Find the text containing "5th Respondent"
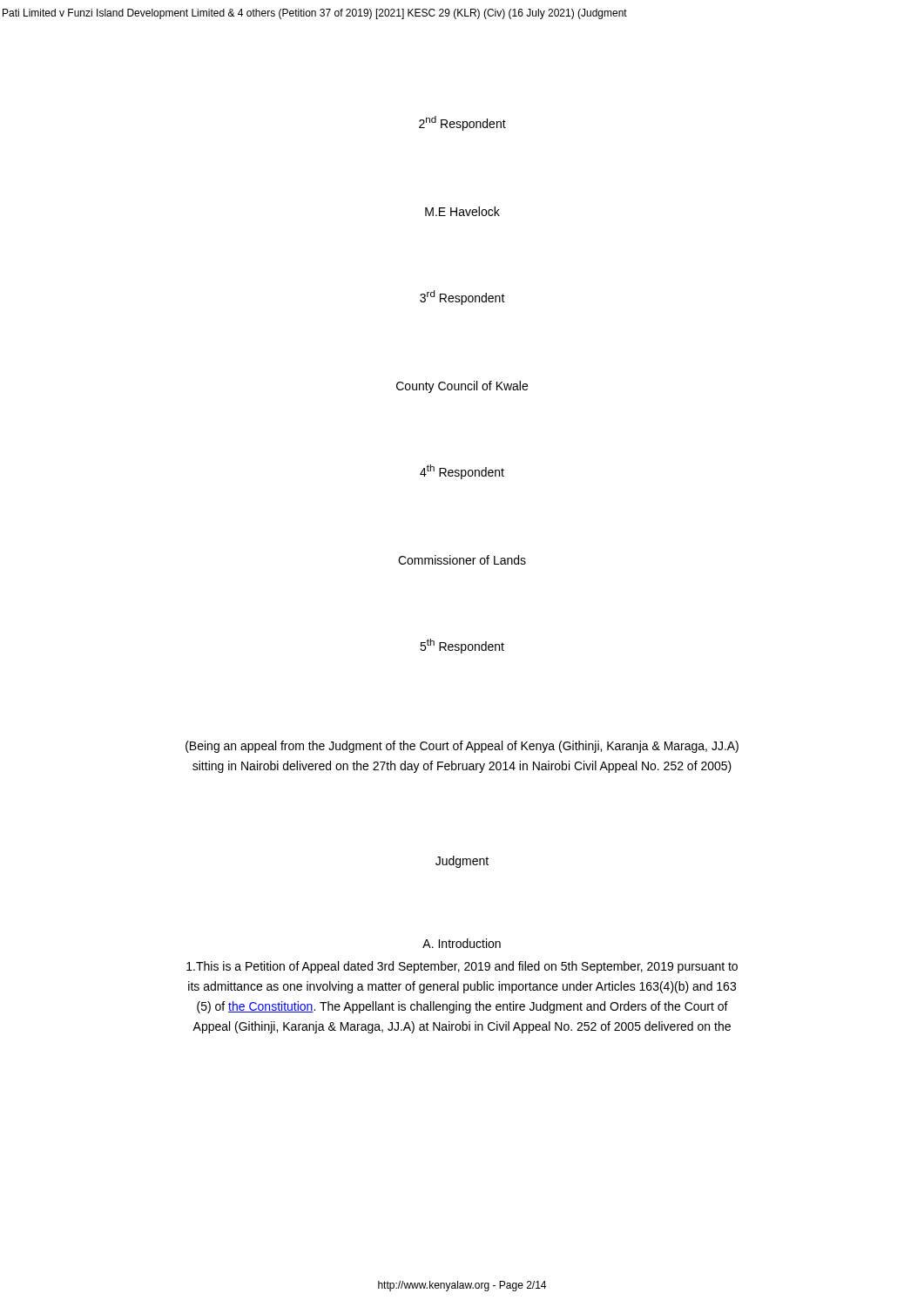The height and width of the screenshot is (1307, 924). pos(462,645)
